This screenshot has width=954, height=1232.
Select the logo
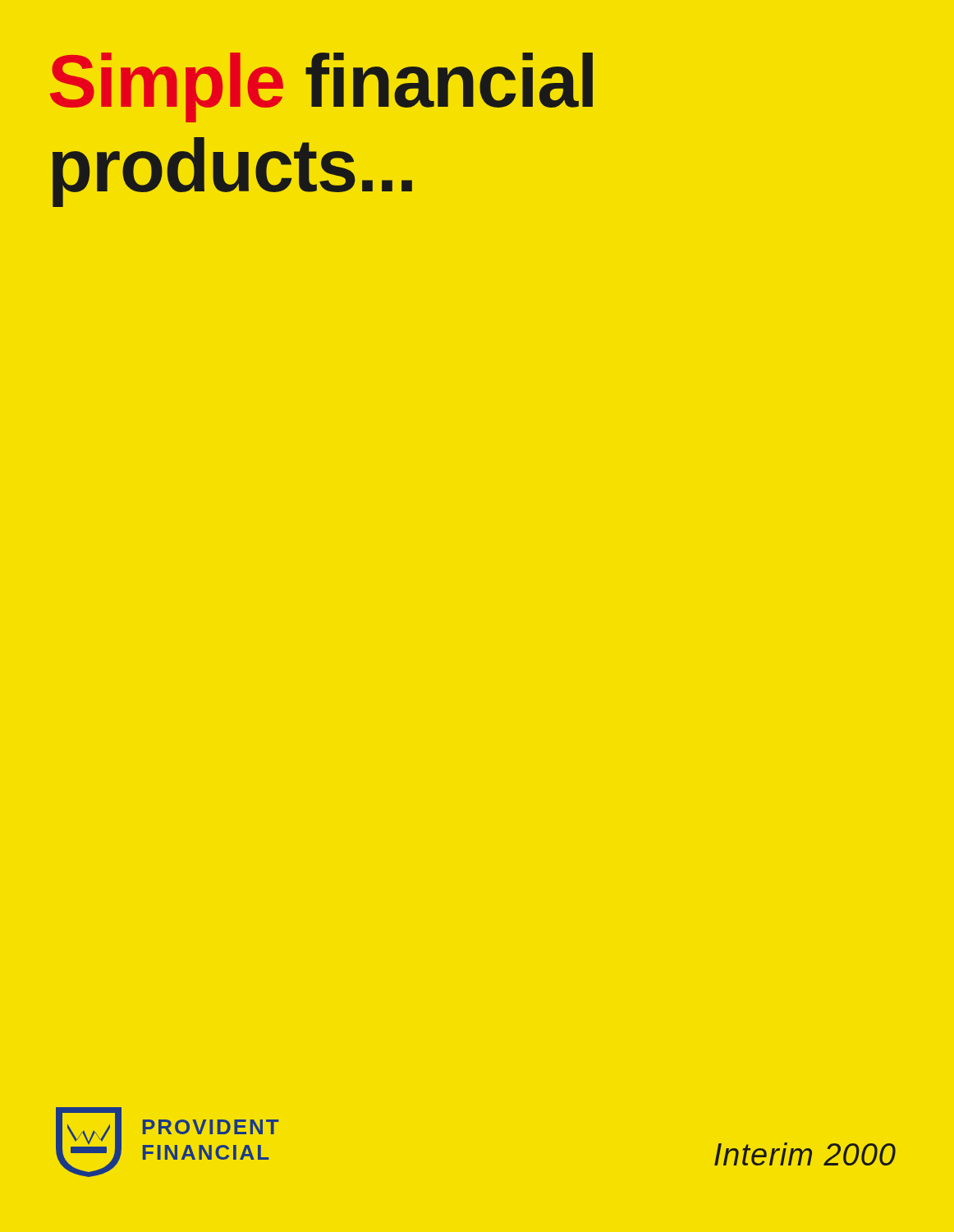click(x=164, y=1140)
